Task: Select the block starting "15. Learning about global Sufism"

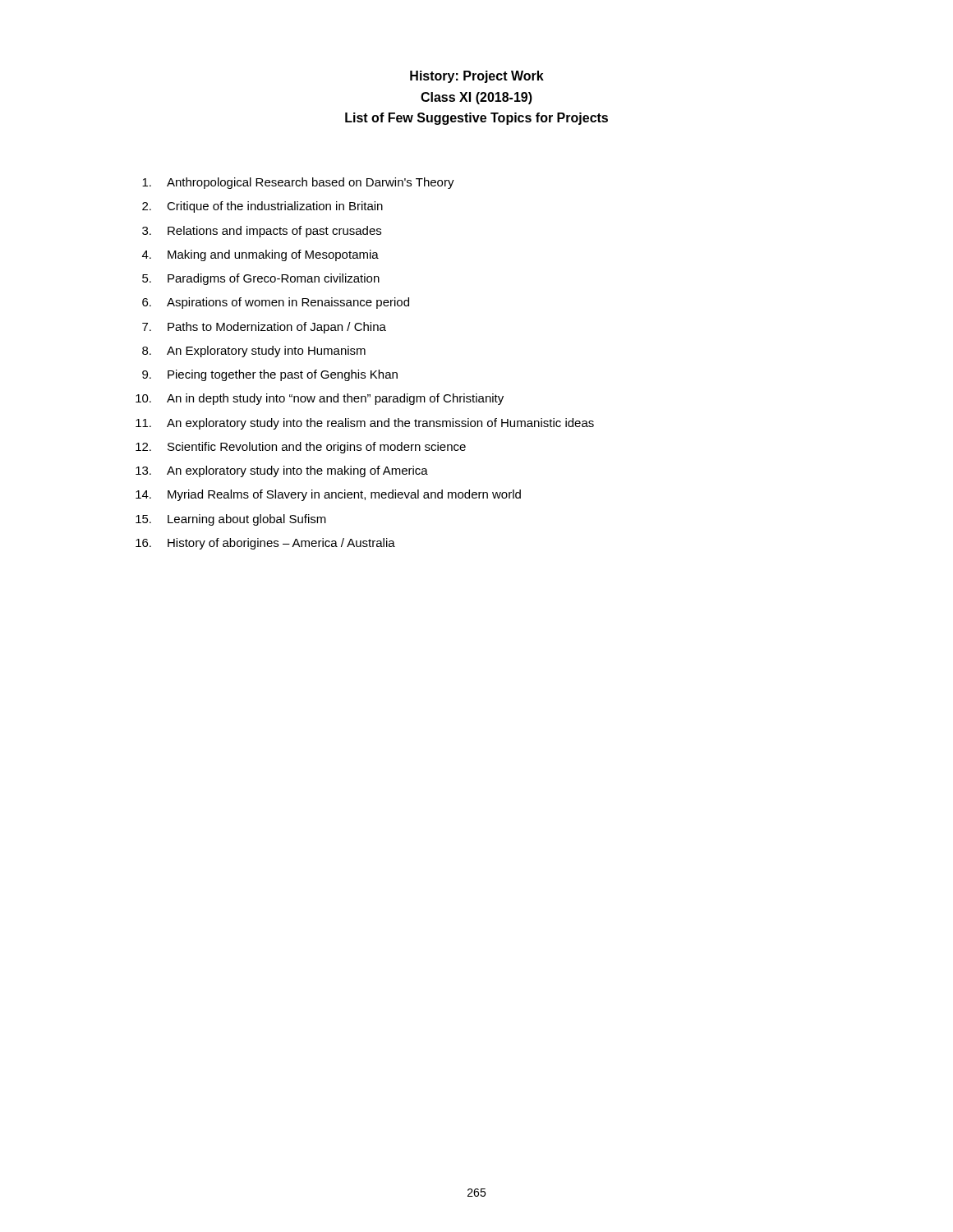Action: click(231, 520)
